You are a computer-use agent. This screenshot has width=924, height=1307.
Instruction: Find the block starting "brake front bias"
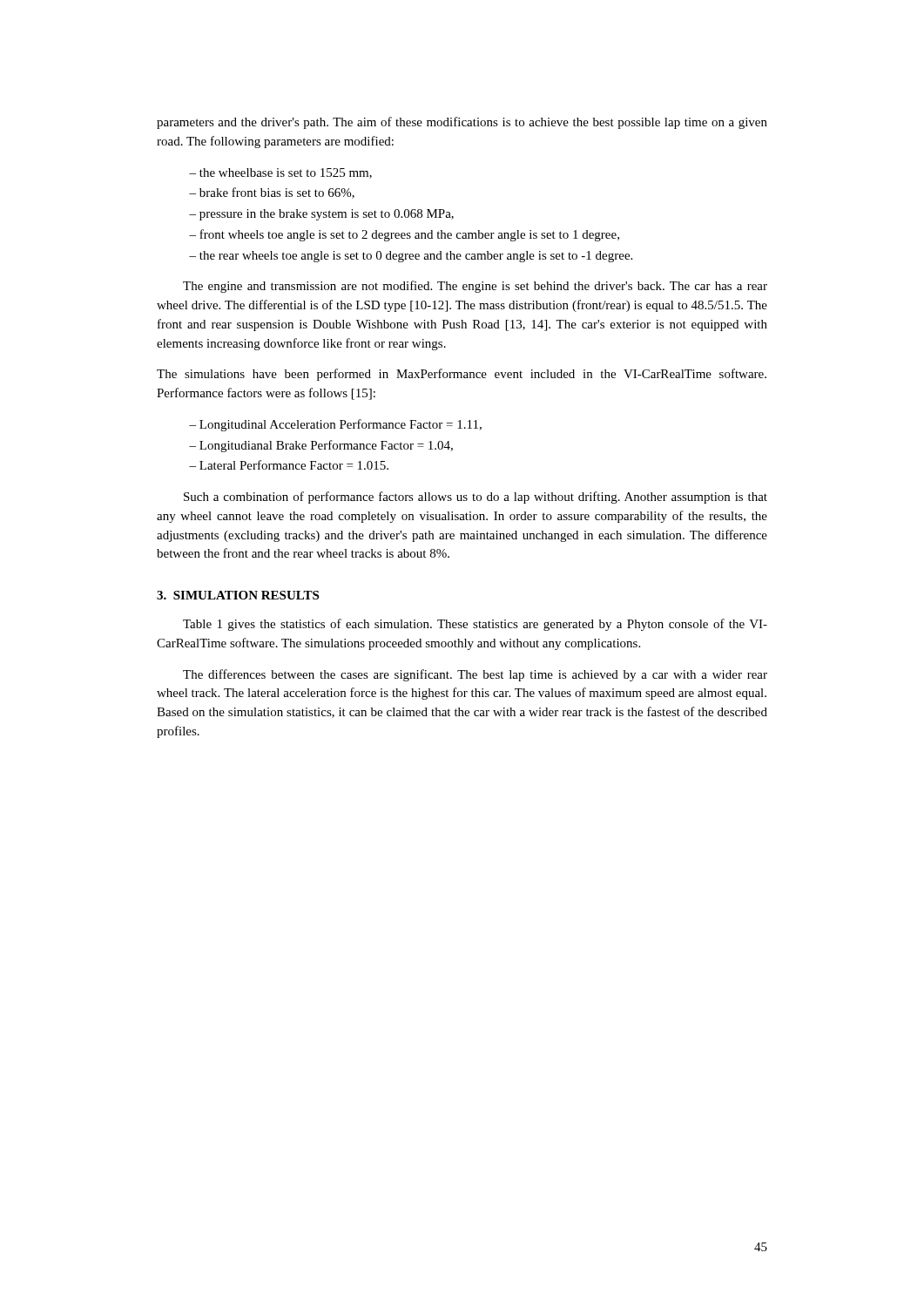(277, 193)
